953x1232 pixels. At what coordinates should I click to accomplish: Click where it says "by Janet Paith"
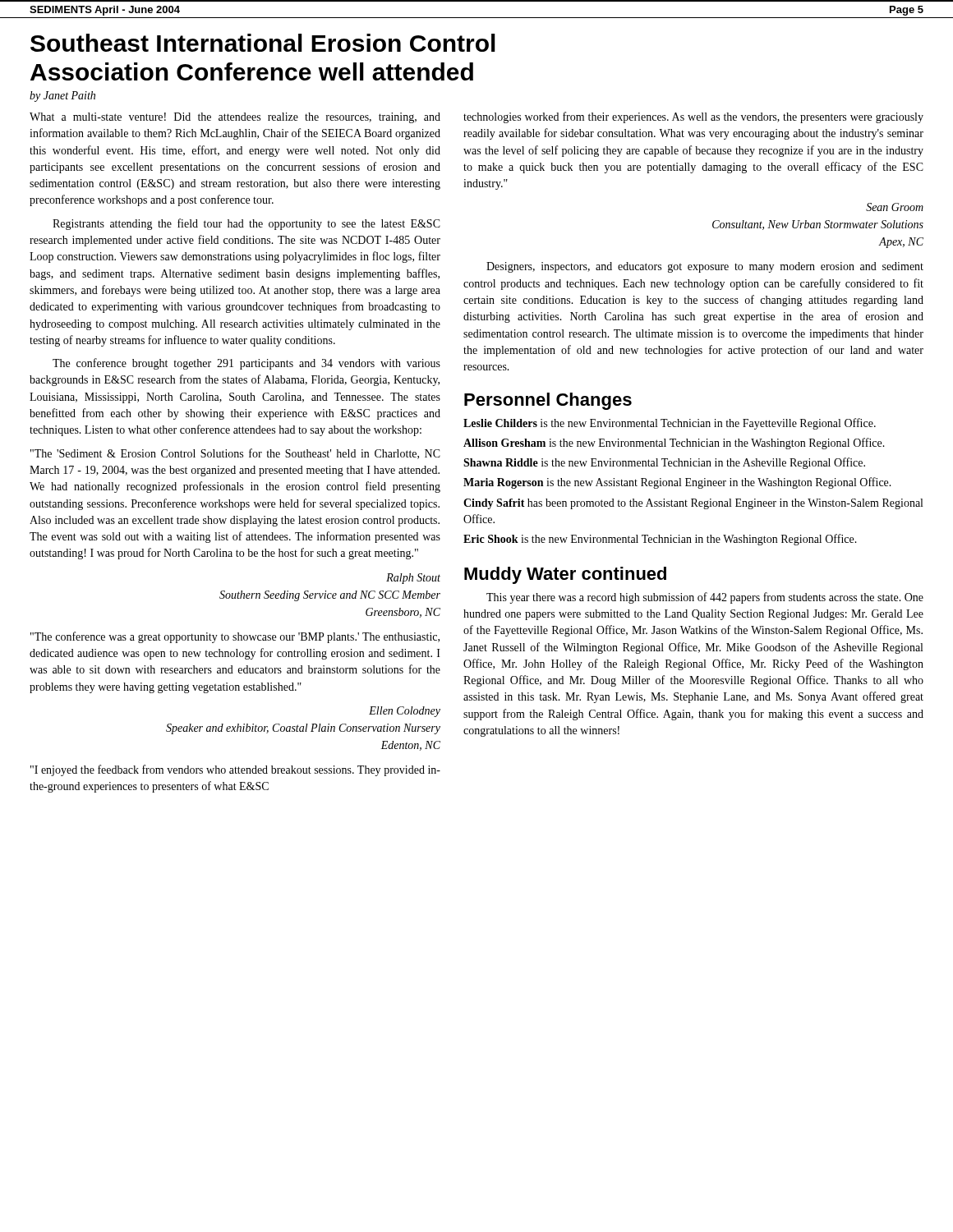tap(63, 96)
